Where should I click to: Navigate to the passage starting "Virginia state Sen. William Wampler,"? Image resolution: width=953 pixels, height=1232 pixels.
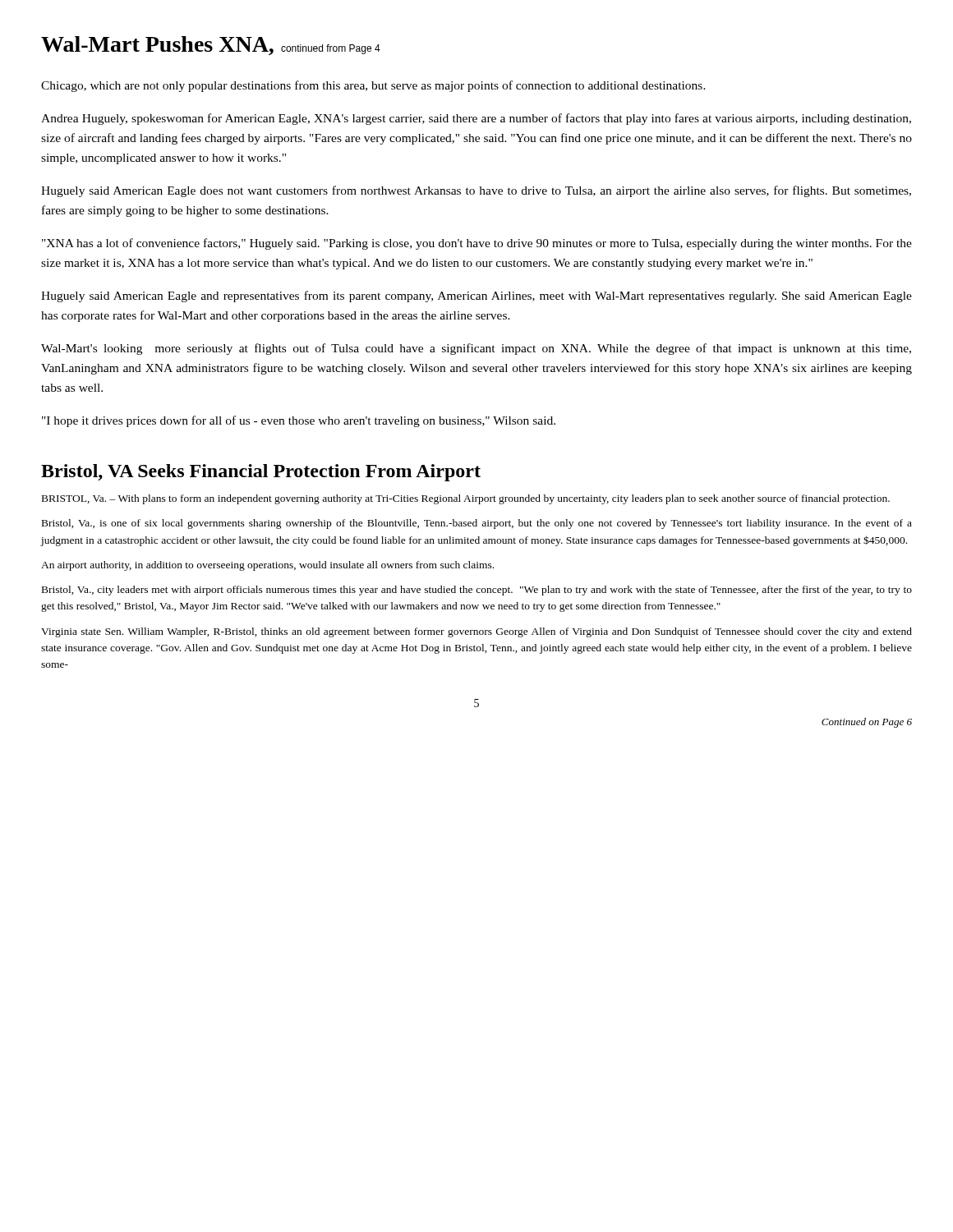(476, 648)
